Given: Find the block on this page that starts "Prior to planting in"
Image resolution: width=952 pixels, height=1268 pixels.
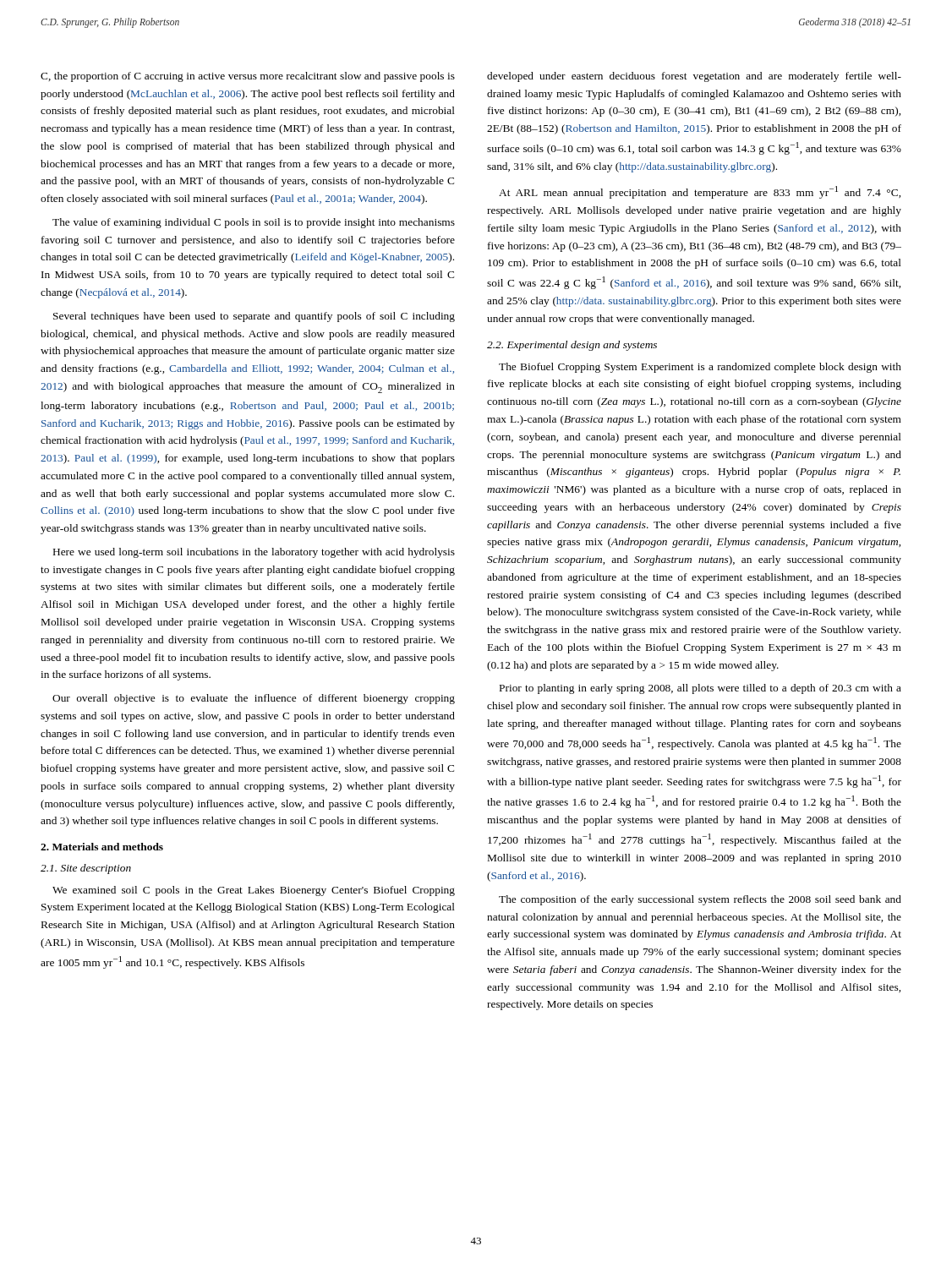Looking at the screenshot, I should (694, 782).
